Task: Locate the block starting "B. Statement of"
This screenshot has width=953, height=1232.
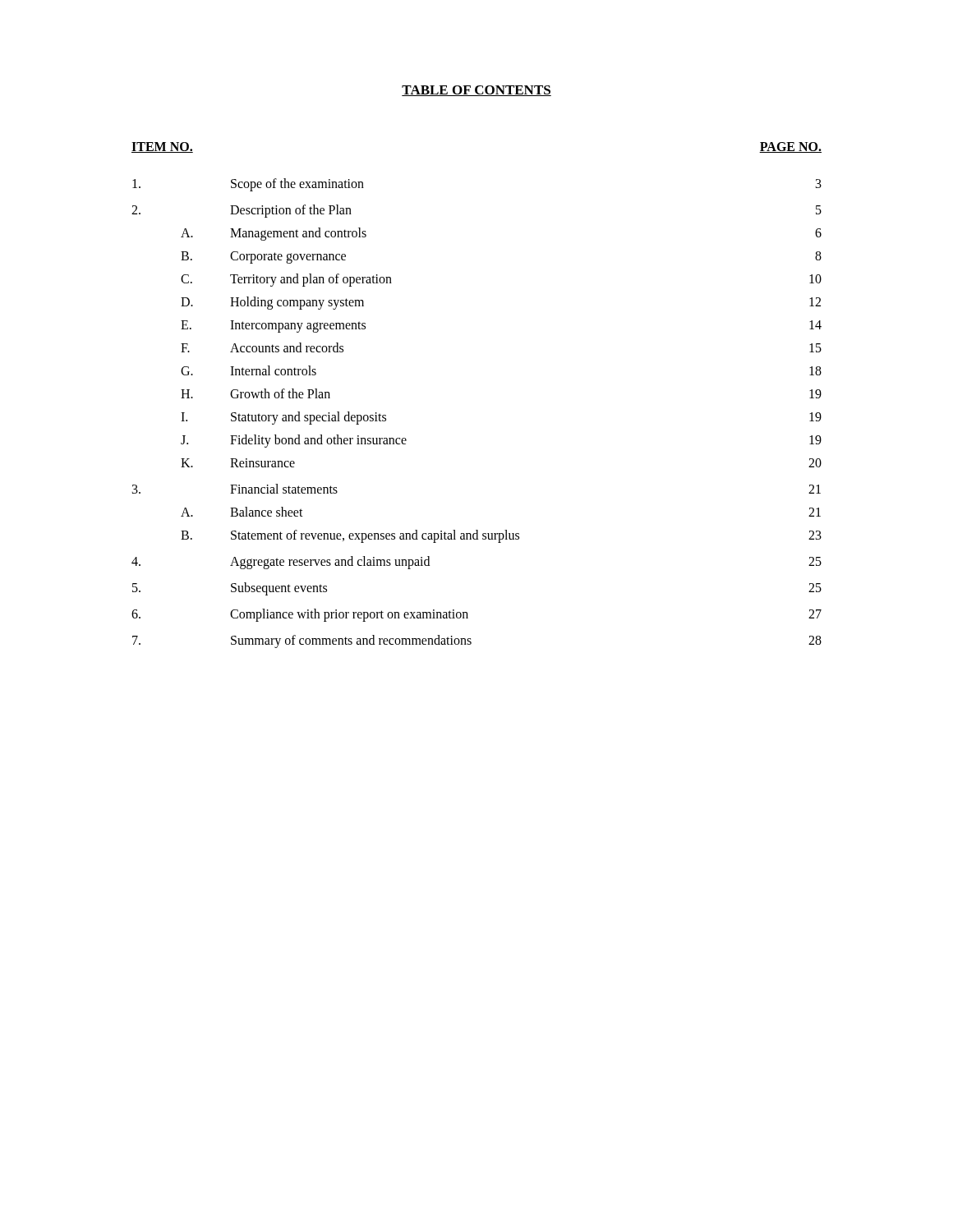Action: (476, 535)
